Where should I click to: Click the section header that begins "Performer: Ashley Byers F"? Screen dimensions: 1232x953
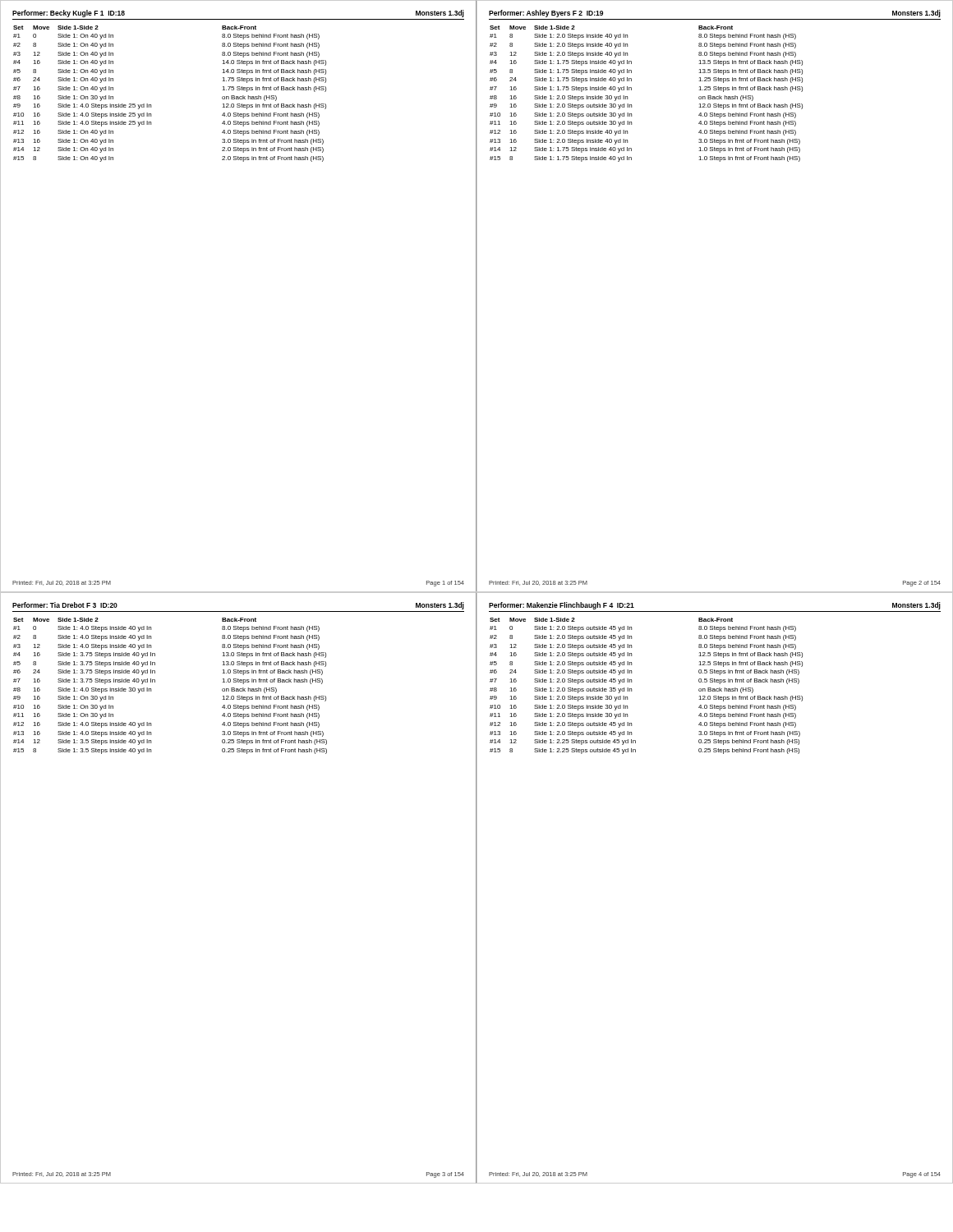click(715, 13)
